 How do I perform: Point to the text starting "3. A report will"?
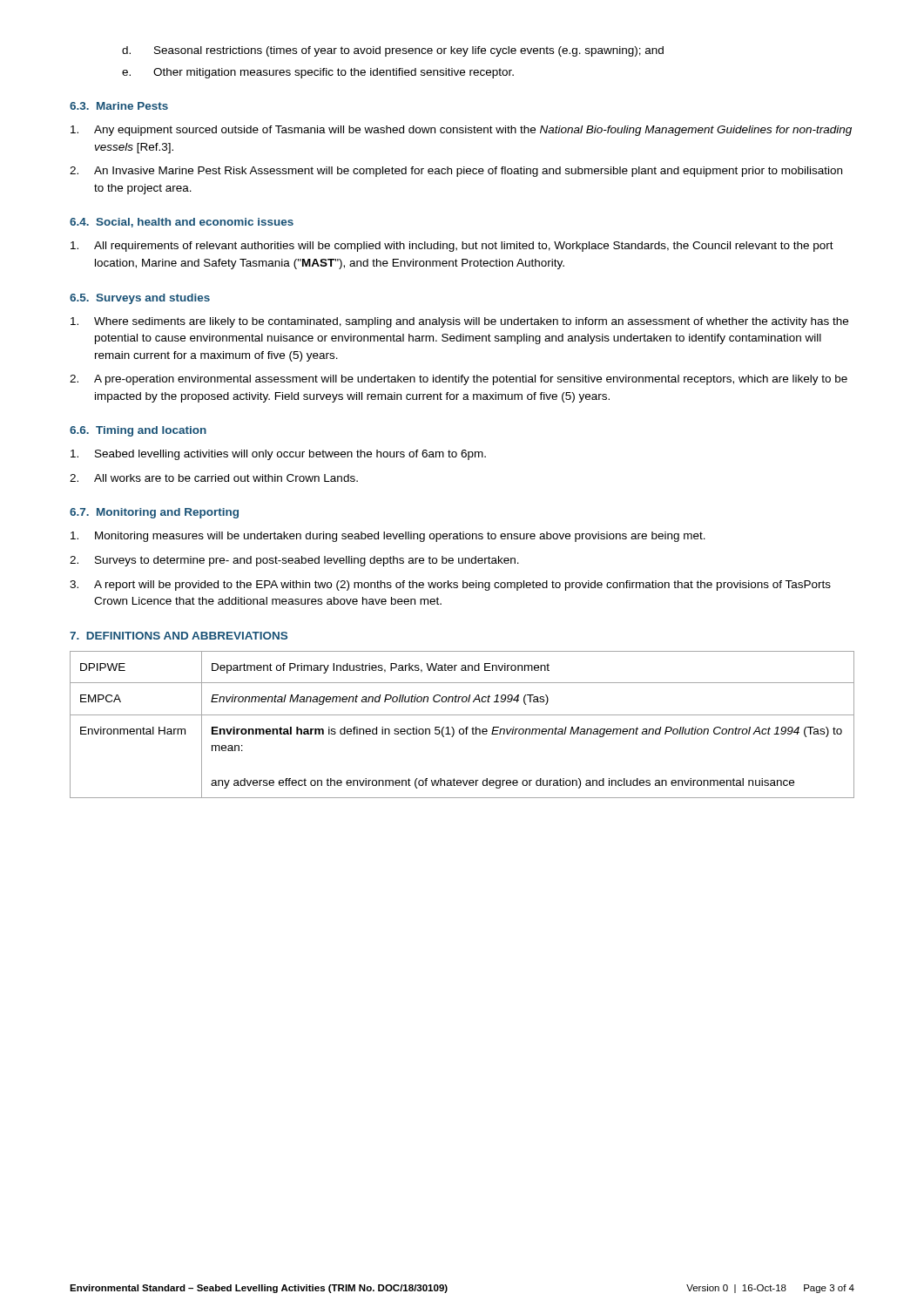(x=462, y=593)
